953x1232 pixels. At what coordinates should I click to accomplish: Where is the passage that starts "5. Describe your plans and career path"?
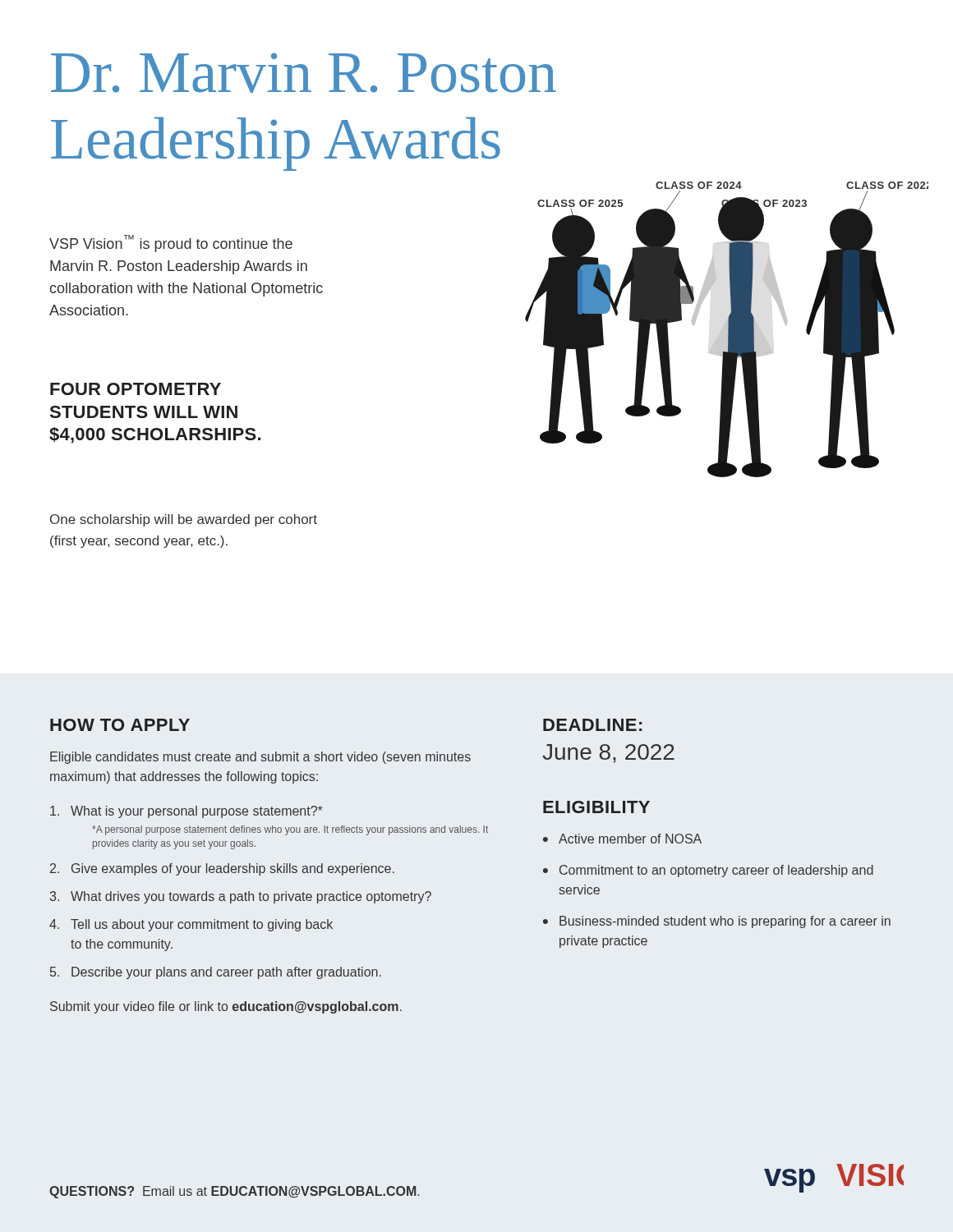coord(279,972)
